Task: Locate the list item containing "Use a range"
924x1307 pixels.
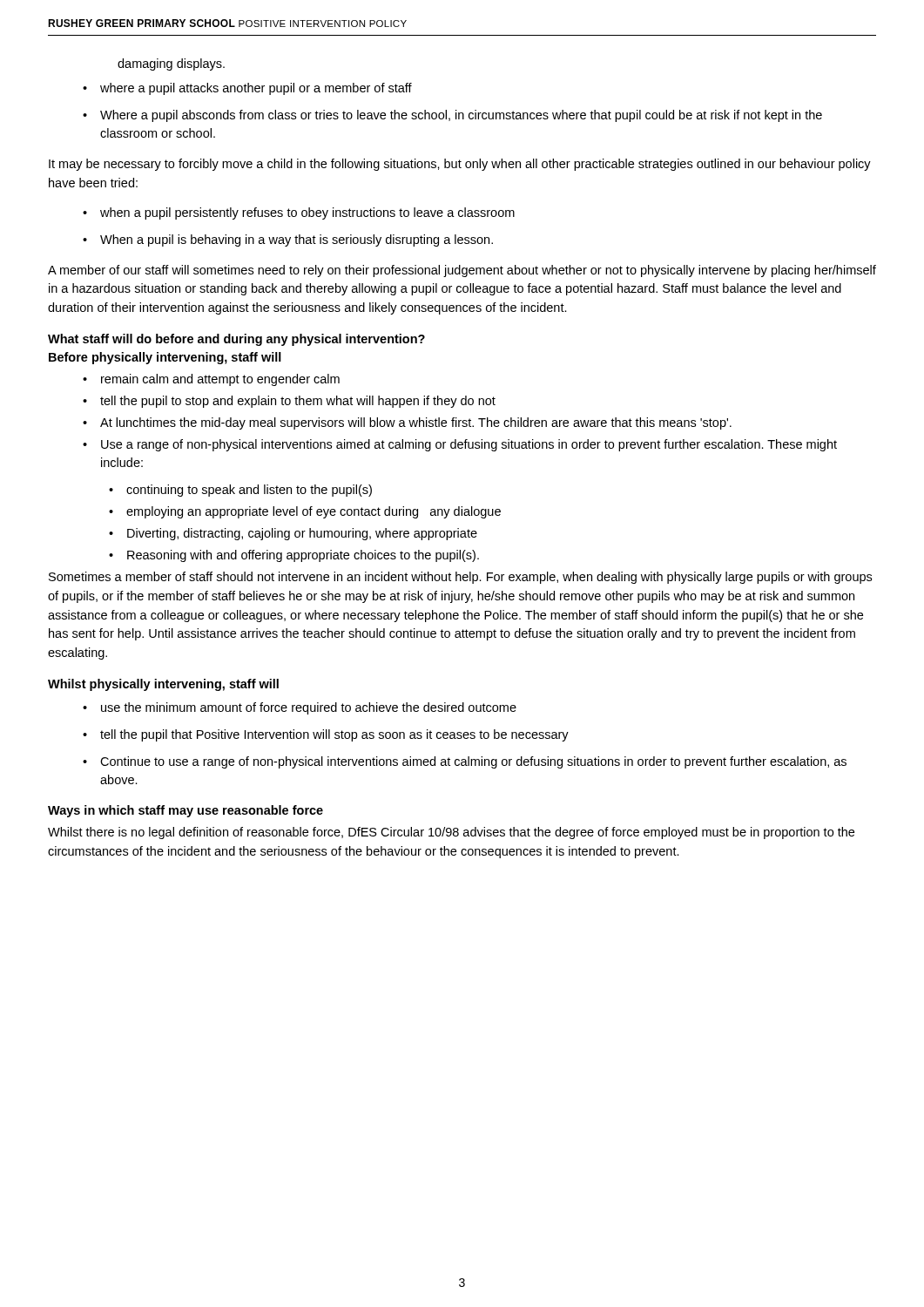Action: (x=488, y=501)
